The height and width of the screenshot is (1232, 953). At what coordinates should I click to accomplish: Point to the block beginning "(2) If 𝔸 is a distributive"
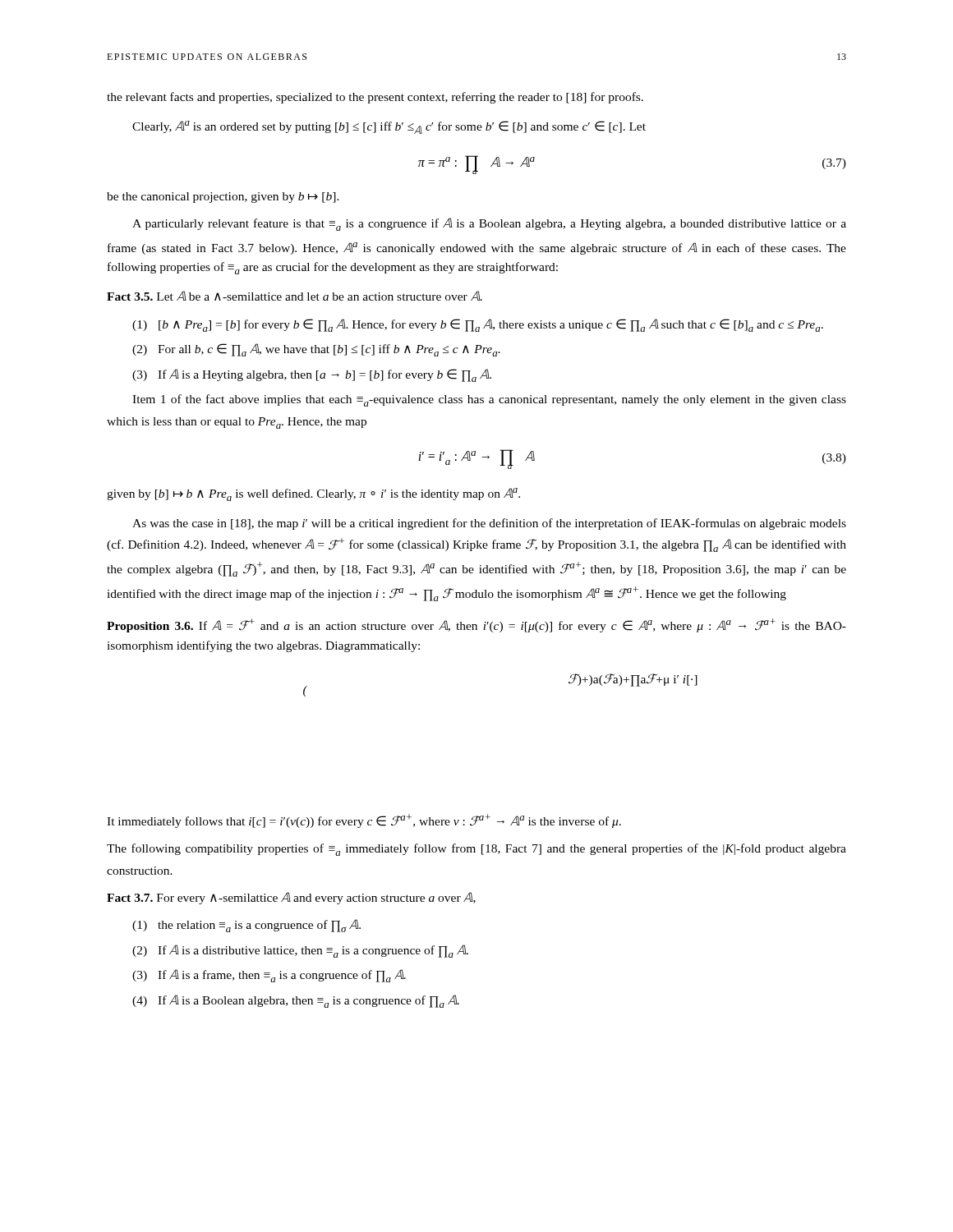(x=476, y=951)
